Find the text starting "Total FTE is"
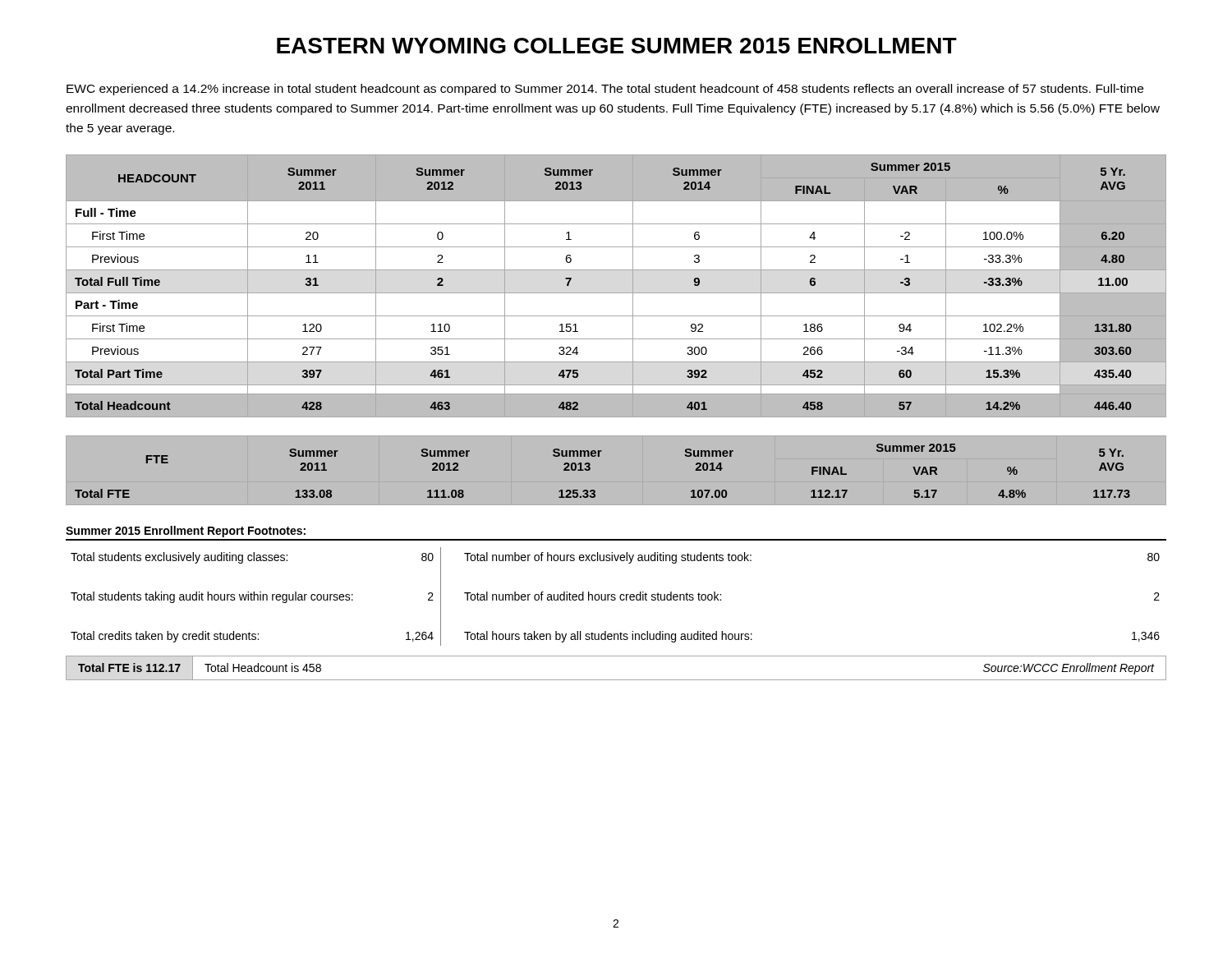Image resolution: width=1232 pixels, height=953 pixels. [616, 668]
